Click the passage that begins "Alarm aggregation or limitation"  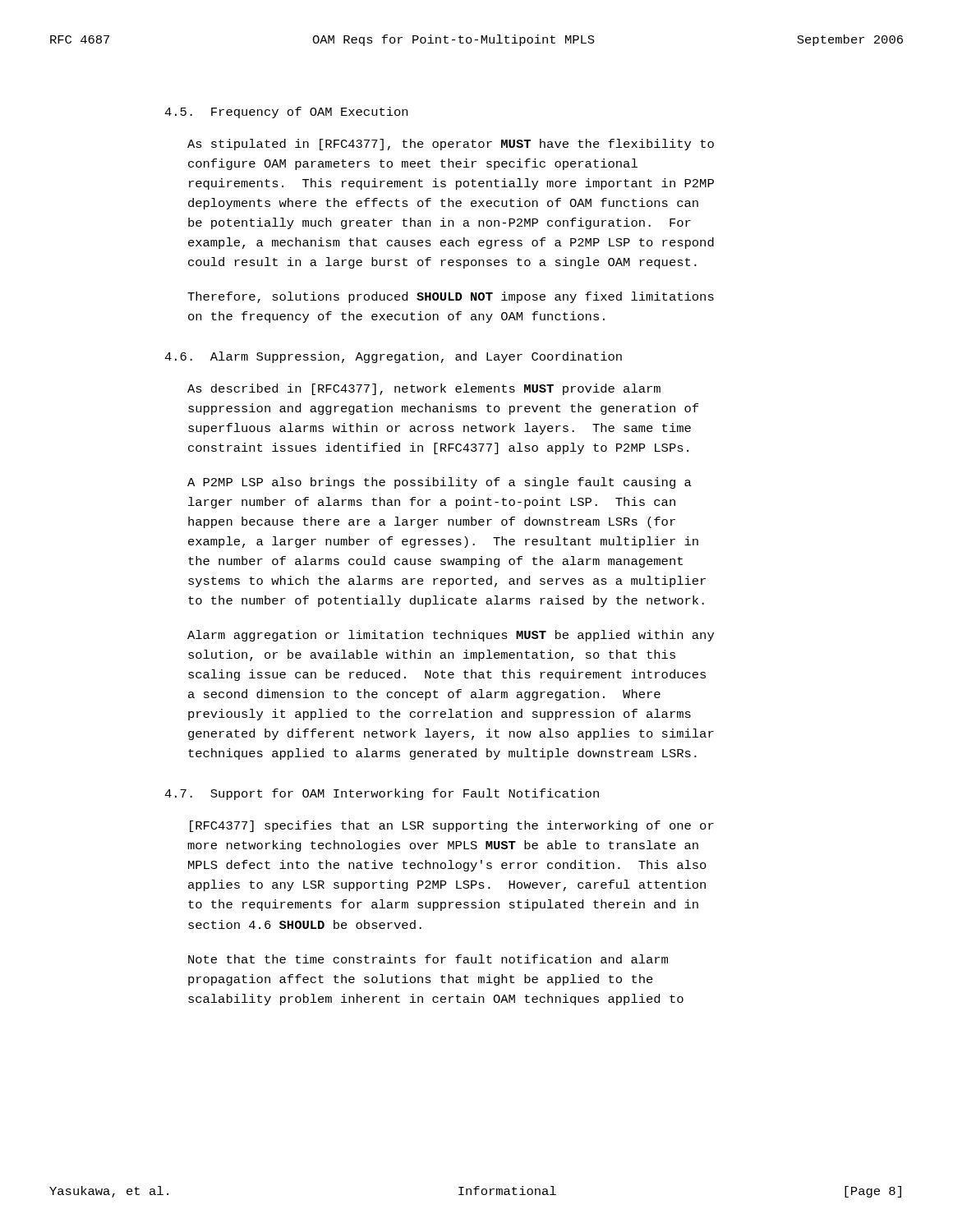(x=439, y=695)
